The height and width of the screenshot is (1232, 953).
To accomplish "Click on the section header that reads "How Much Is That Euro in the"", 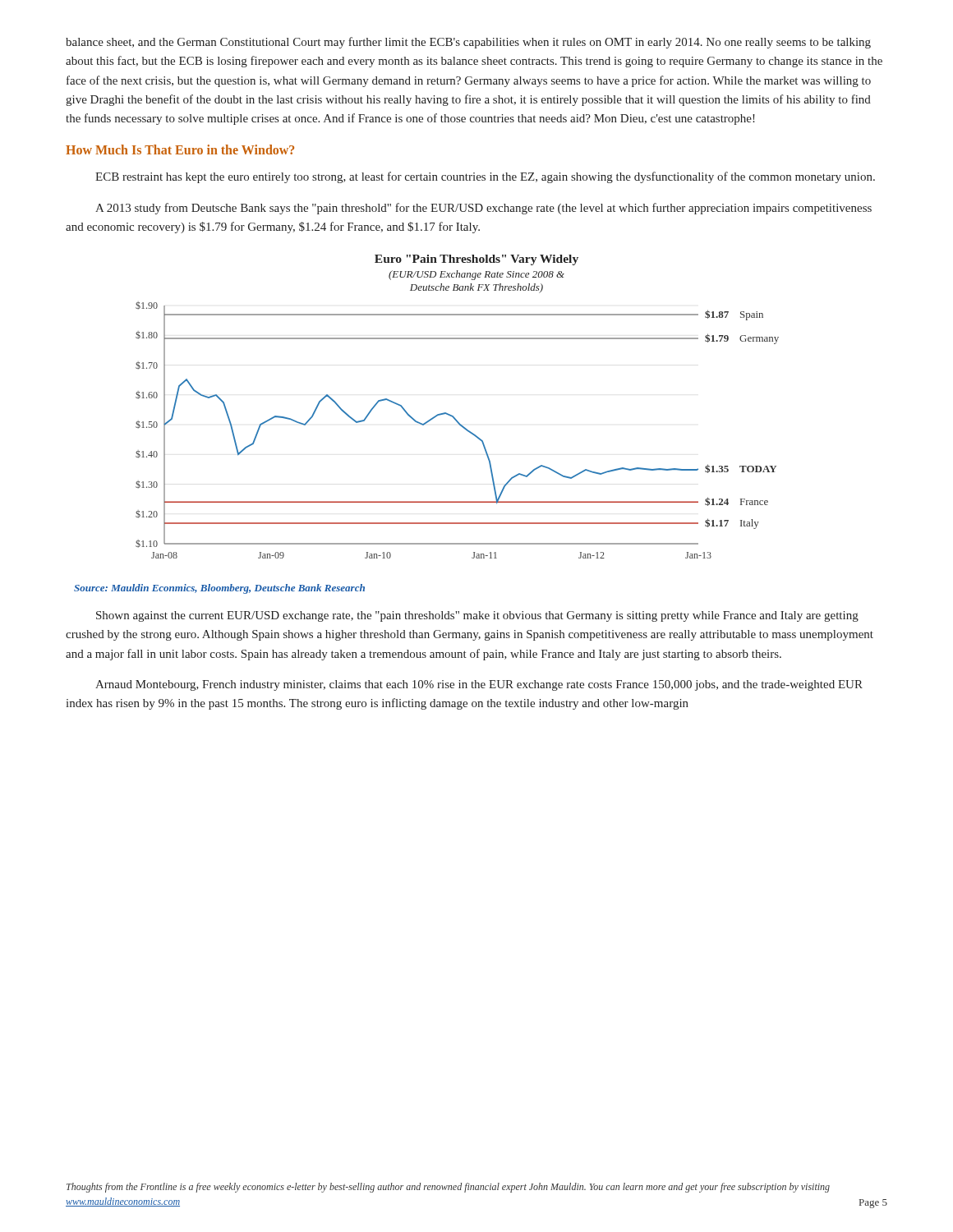I will click(180, 150).
